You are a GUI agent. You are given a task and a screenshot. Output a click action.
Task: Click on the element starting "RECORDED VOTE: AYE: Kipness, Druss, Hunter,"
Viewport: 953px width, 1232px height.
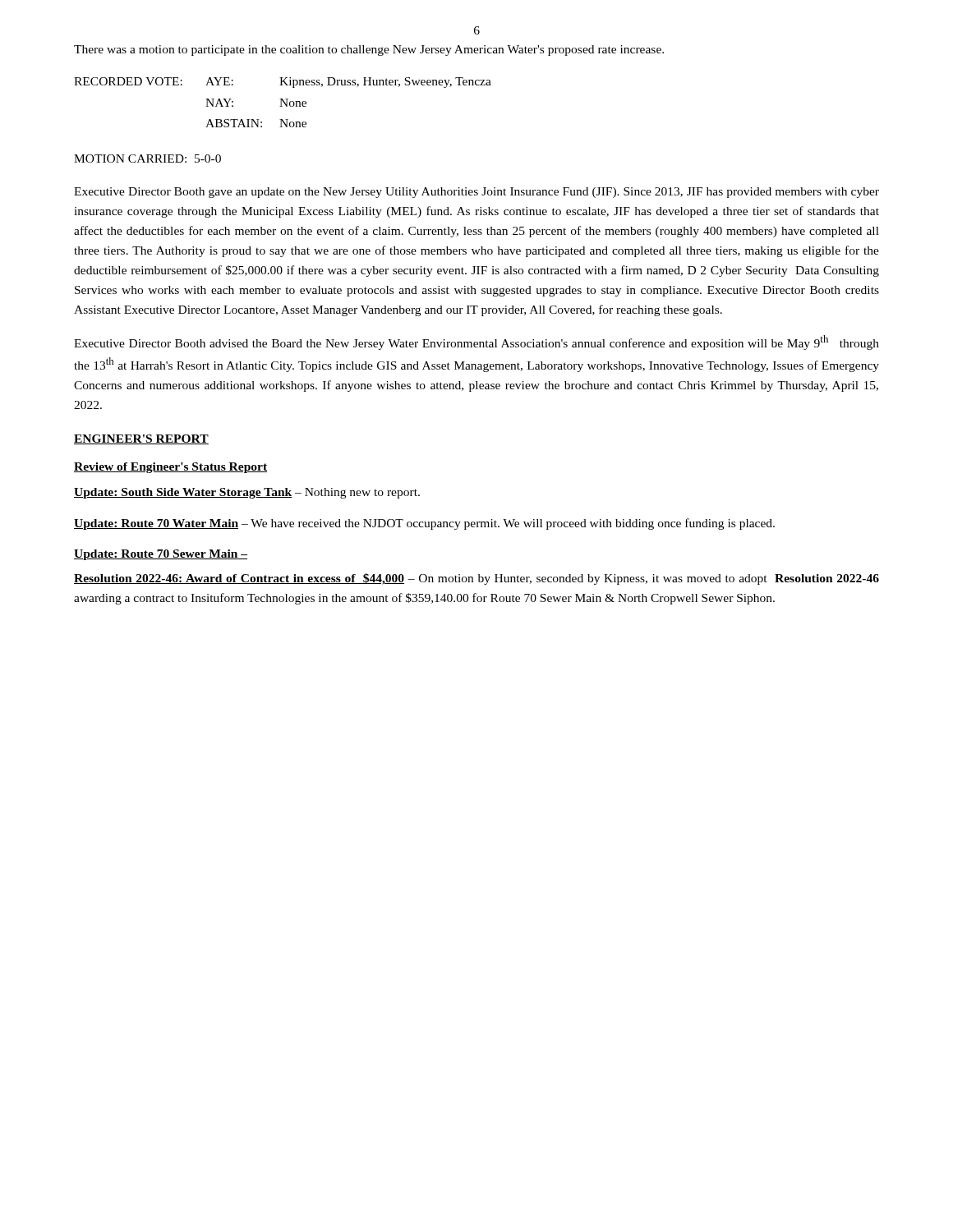283,83
